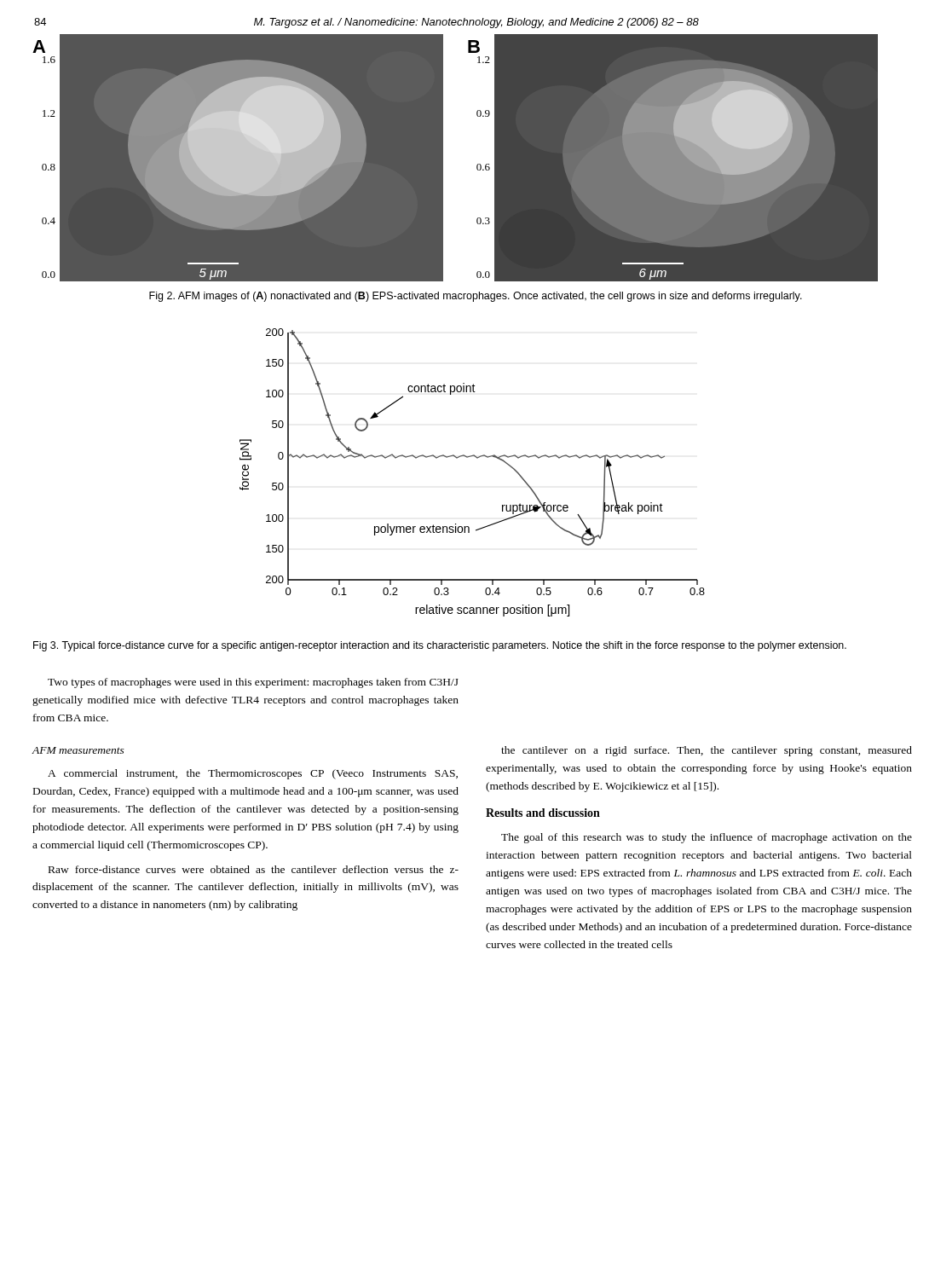This screenshot has height=1279, width=952.
Task: Point to the region starting "Fig 2. AFM"
Action: (476, 296)
